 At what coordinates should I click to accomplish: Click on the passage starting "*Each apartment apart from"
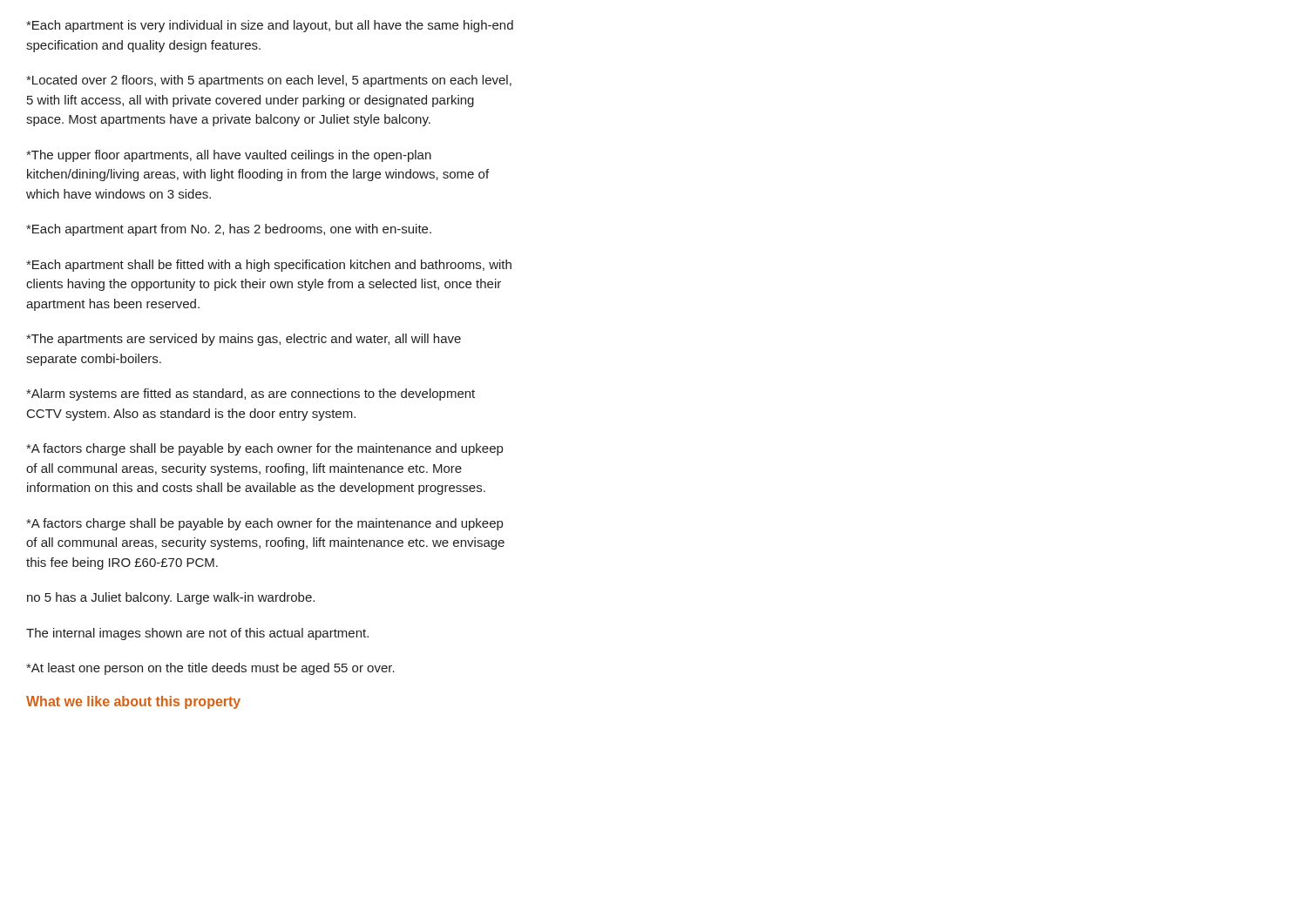coord(229,229)
